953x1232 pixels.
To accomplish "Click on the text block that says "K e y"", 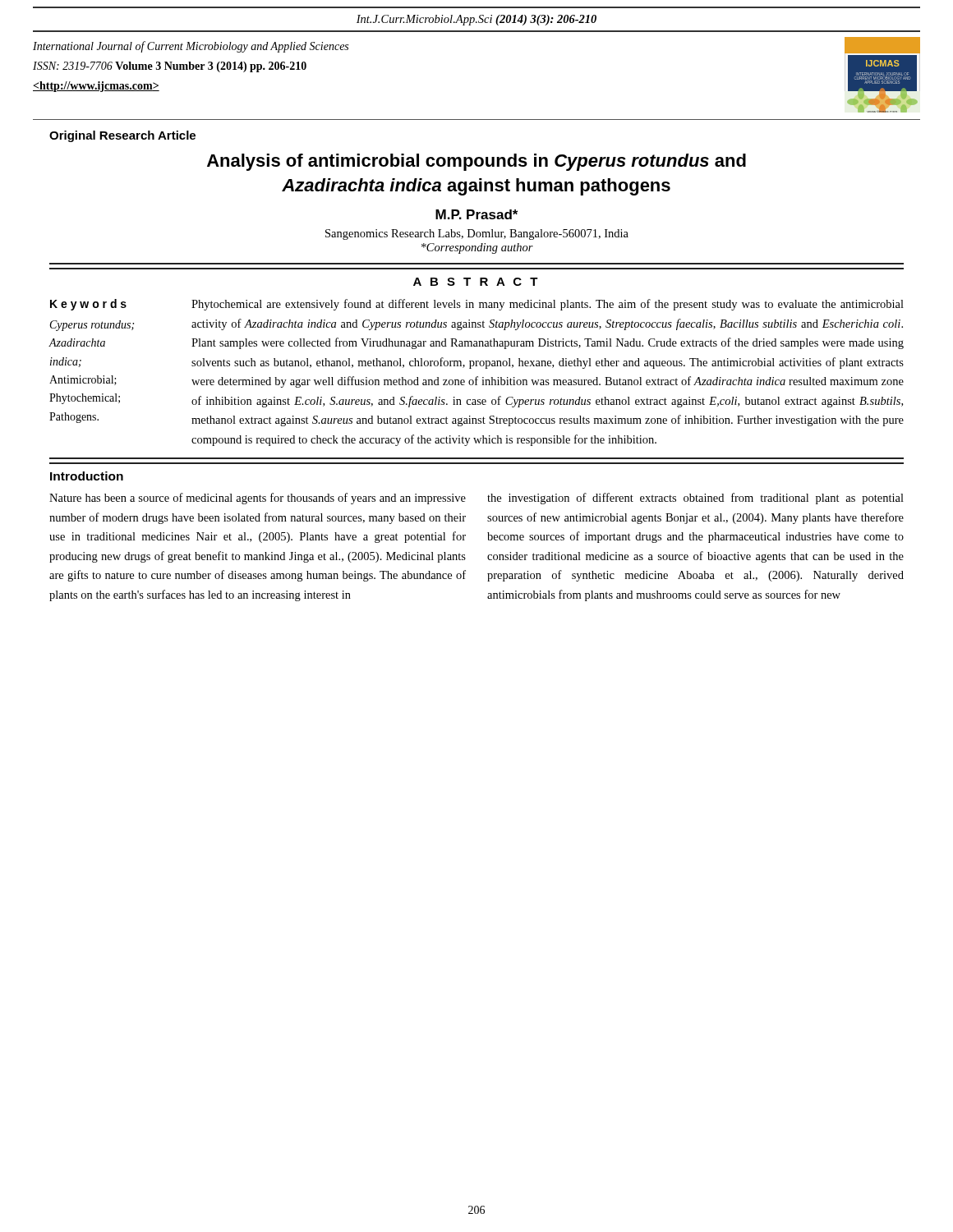I will [x=88, y=305].
